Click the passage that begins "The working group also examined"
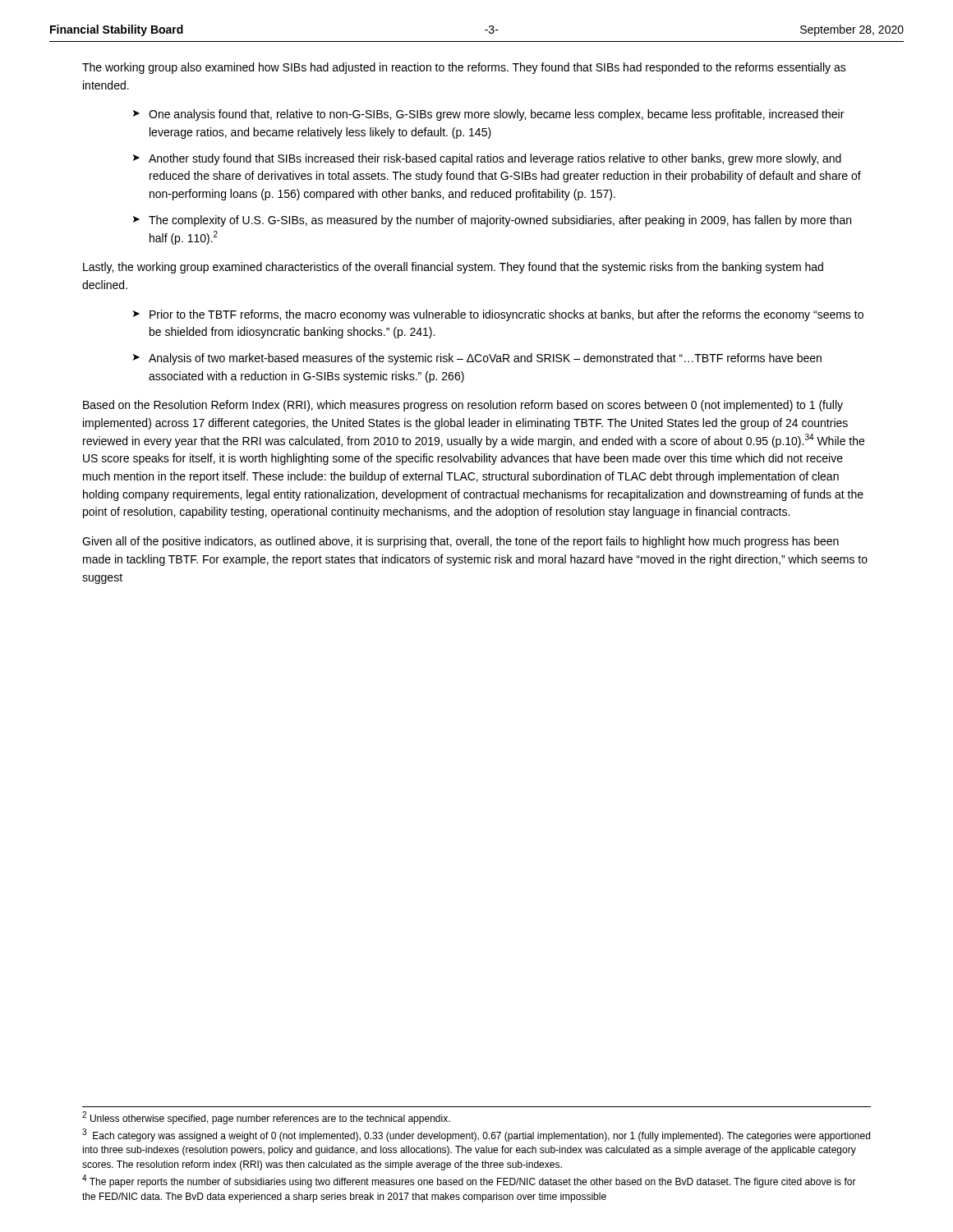953x1232 pixels. (464, 76)
